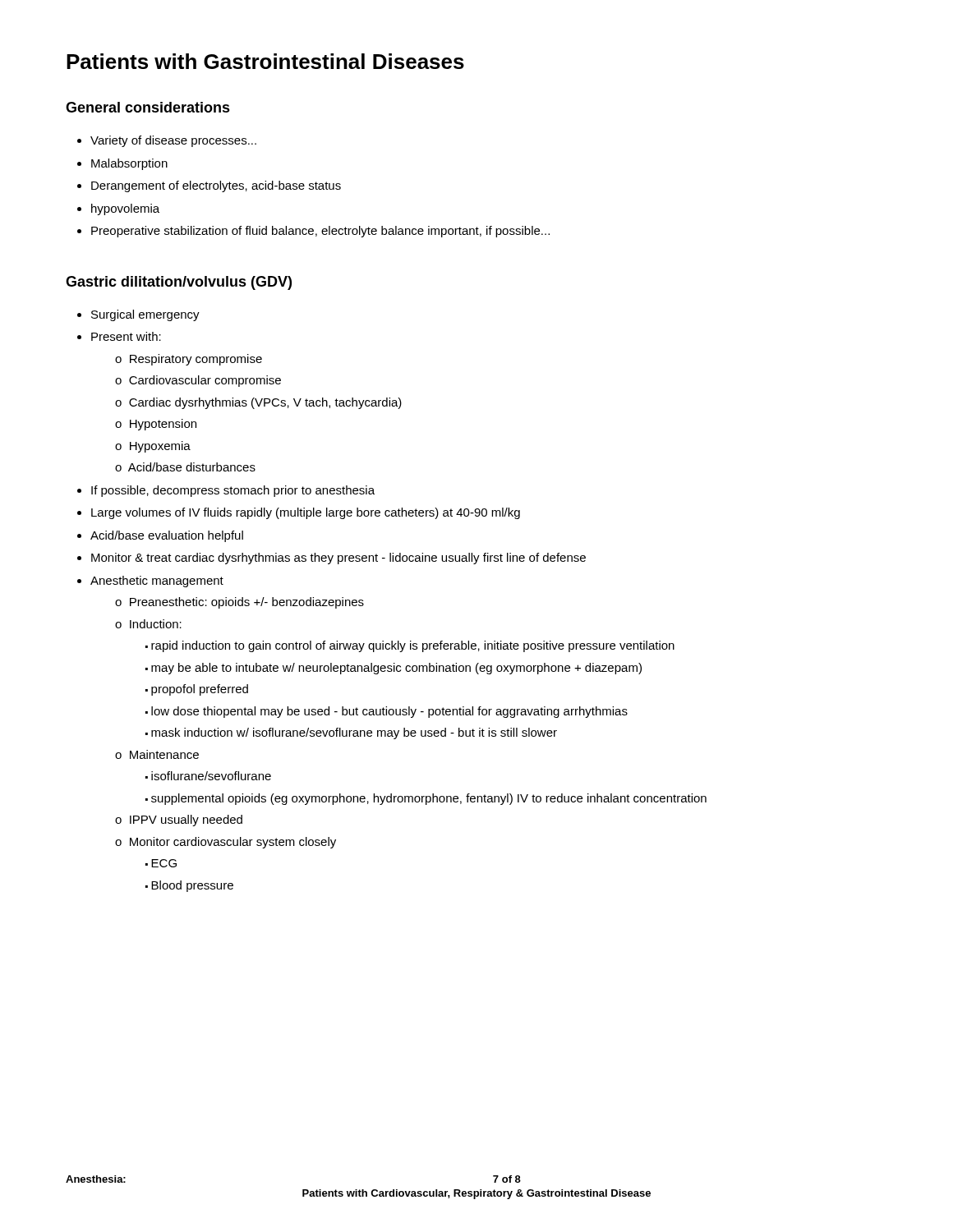Locate the text starting "Surgical emergency"
The width and height of the screenshot is (953, 1232).
(x=145, y=314)
